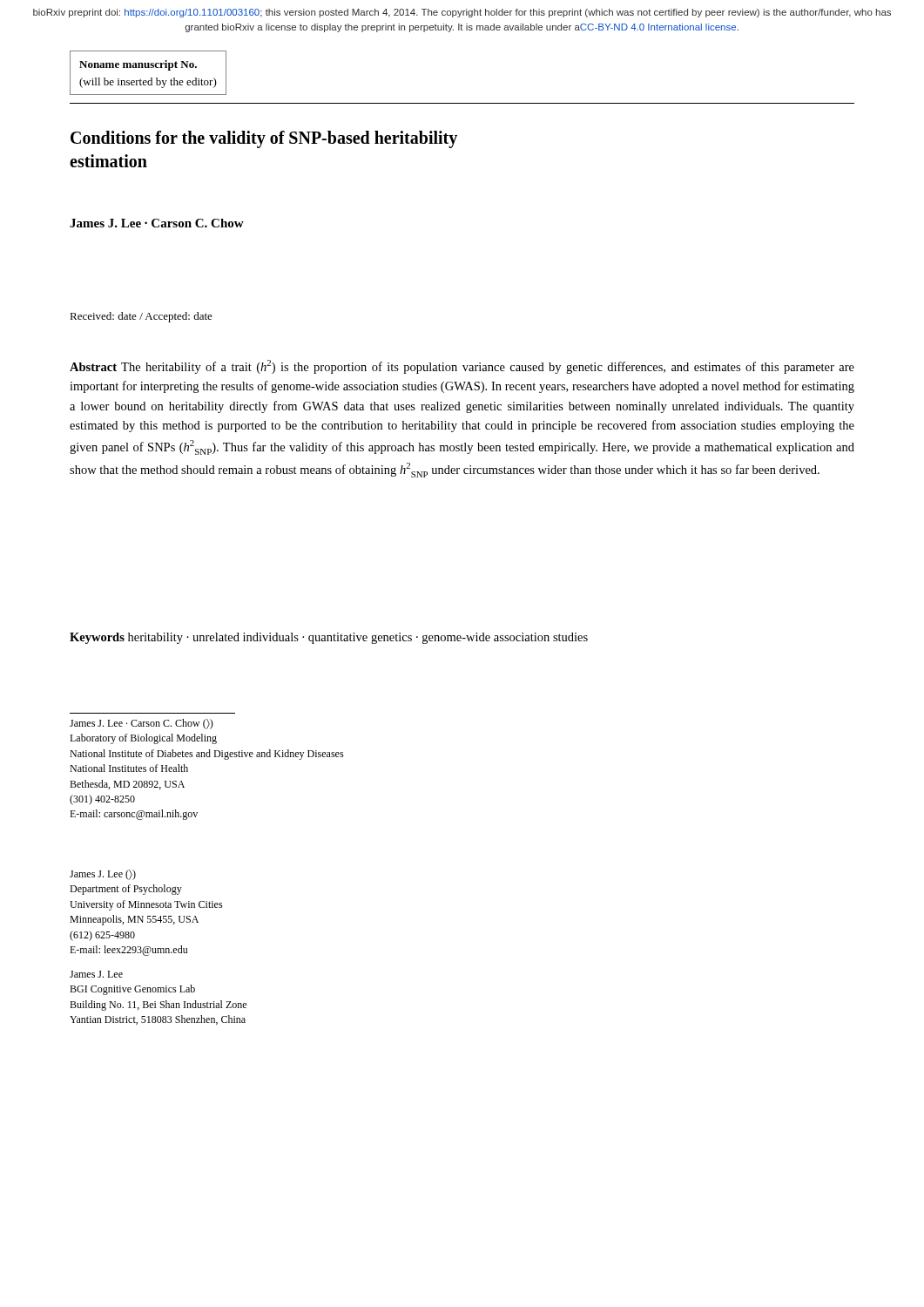The image size is (924, 1307).
Task: Find the region starting "Abstract The heritability of"
Action: coord(462,418)
